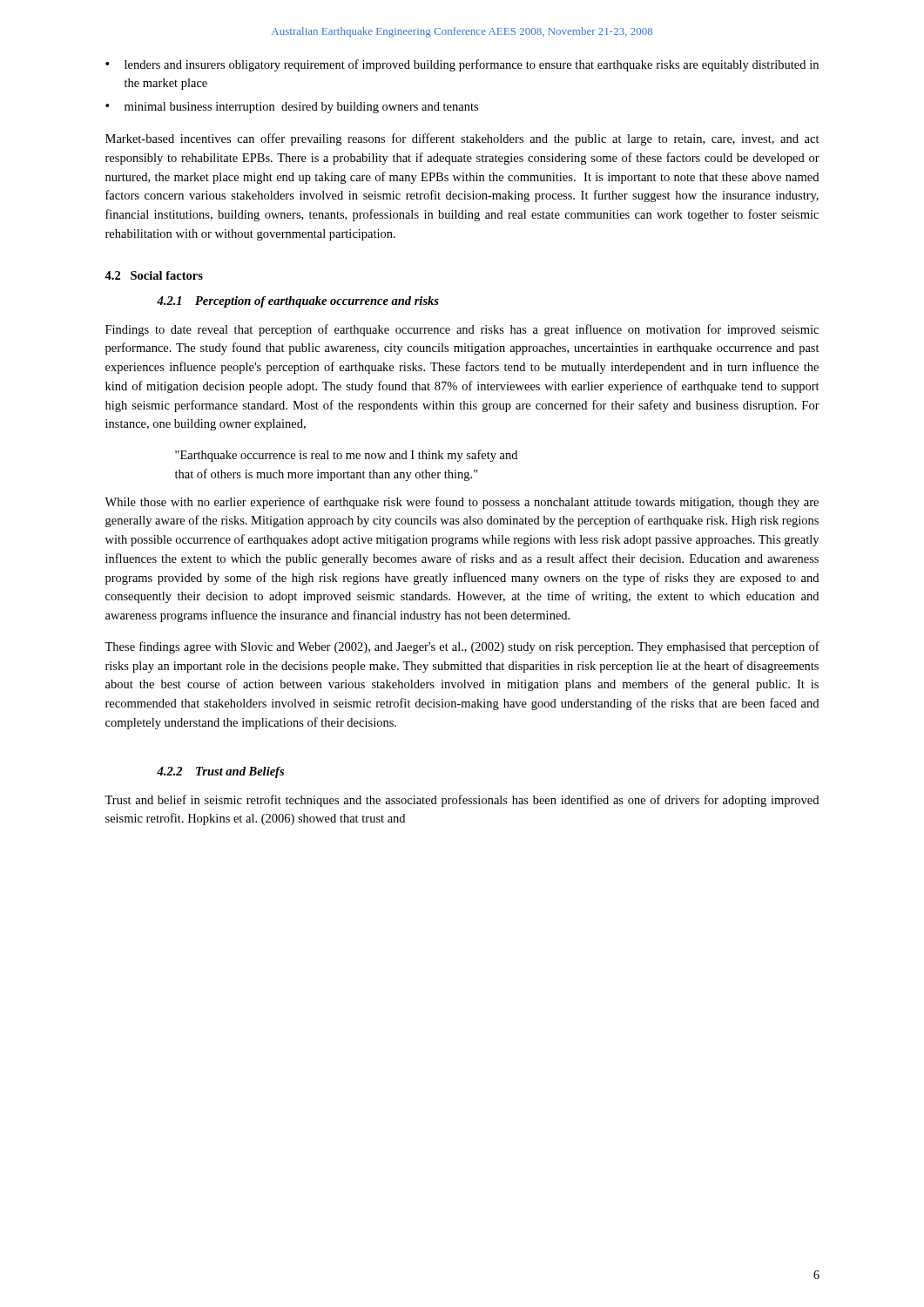Find the text block starting "These findings agree with Slovic"

click(462, 684)
